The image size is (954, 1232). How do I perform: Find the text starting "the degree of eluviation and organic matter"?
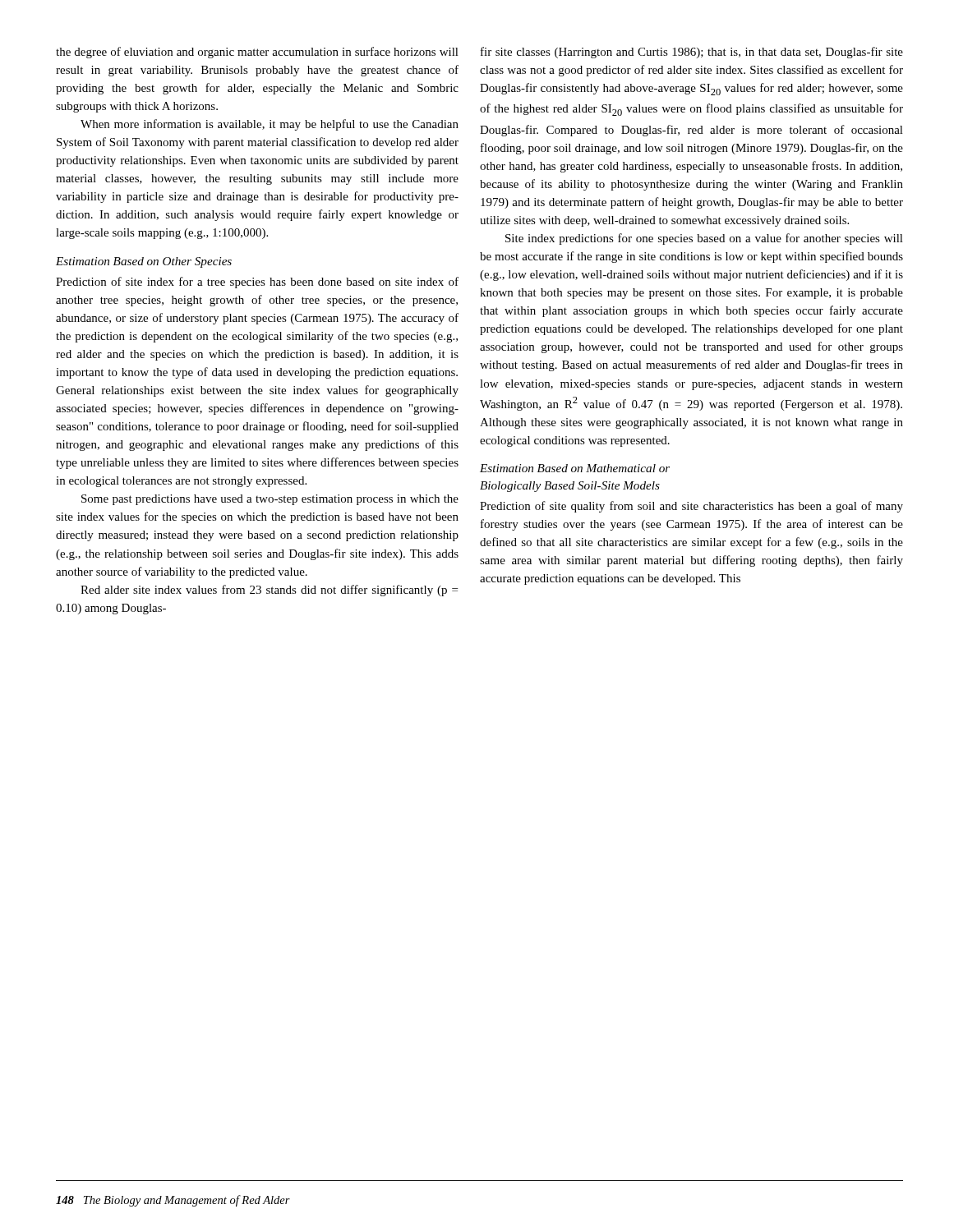[x=257, y=79]
